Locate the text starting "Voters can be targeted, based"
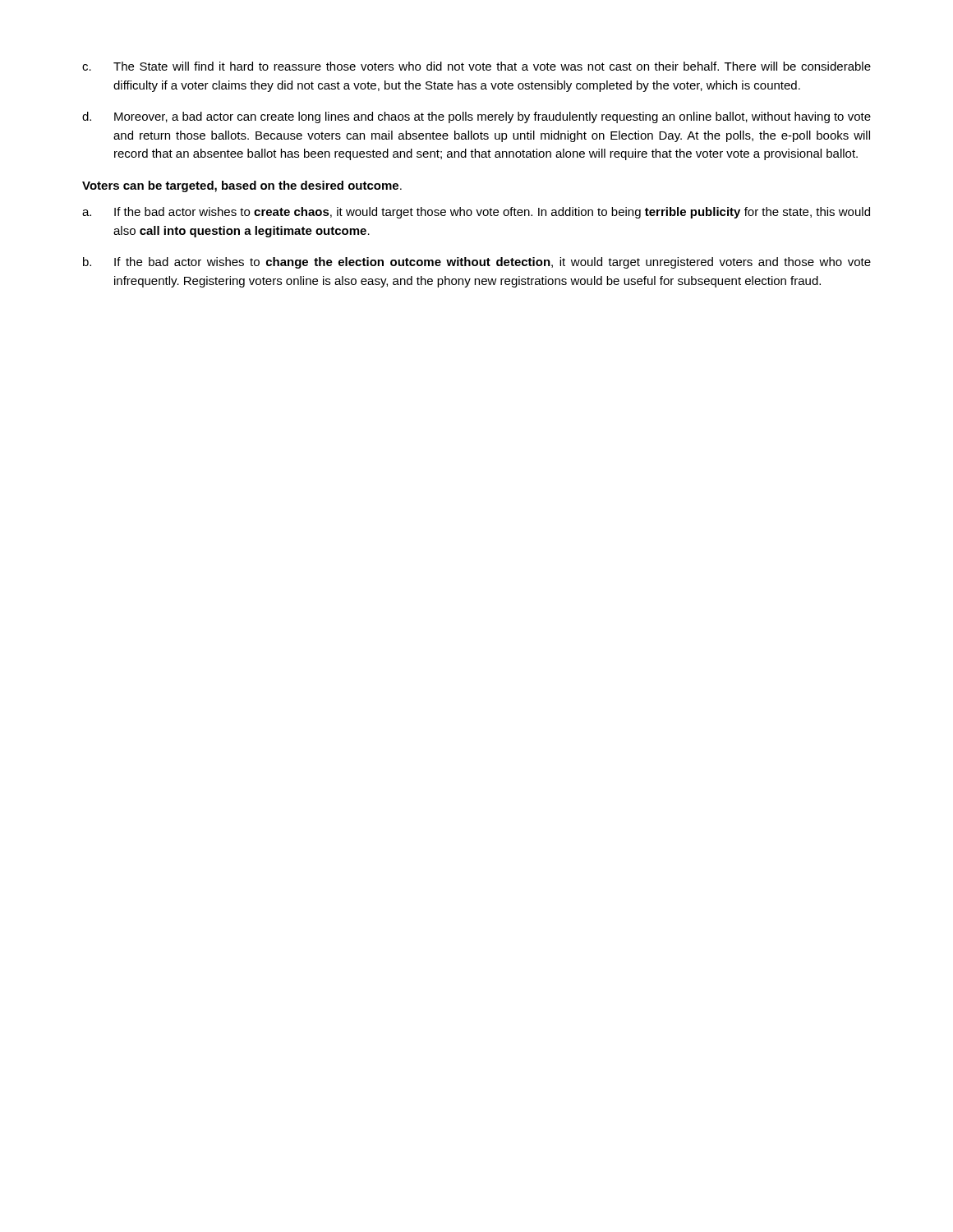The width and height of the screenshot is (953, 1232). 242,185
